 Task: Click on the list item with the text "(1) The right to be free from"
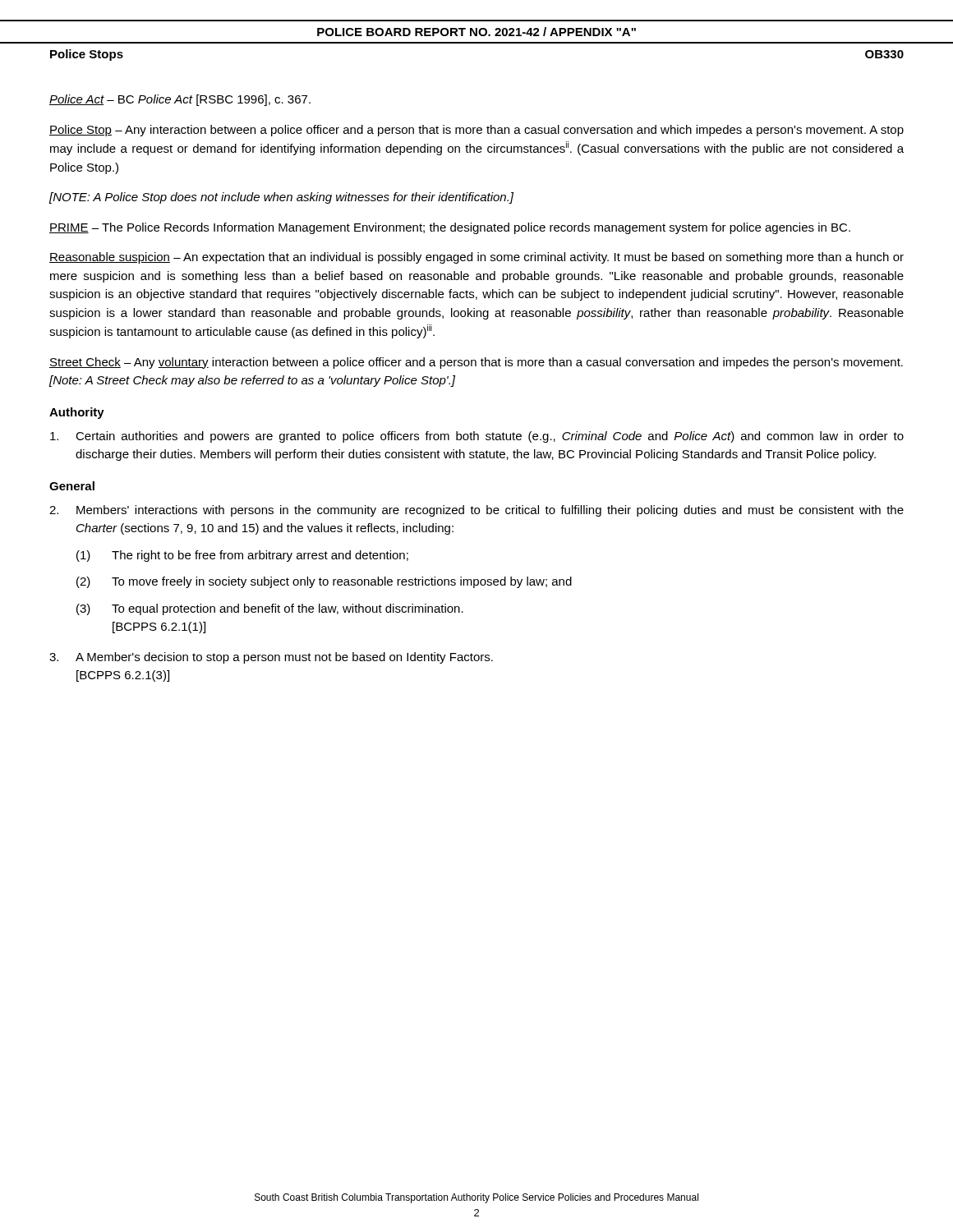coord(242,556)
